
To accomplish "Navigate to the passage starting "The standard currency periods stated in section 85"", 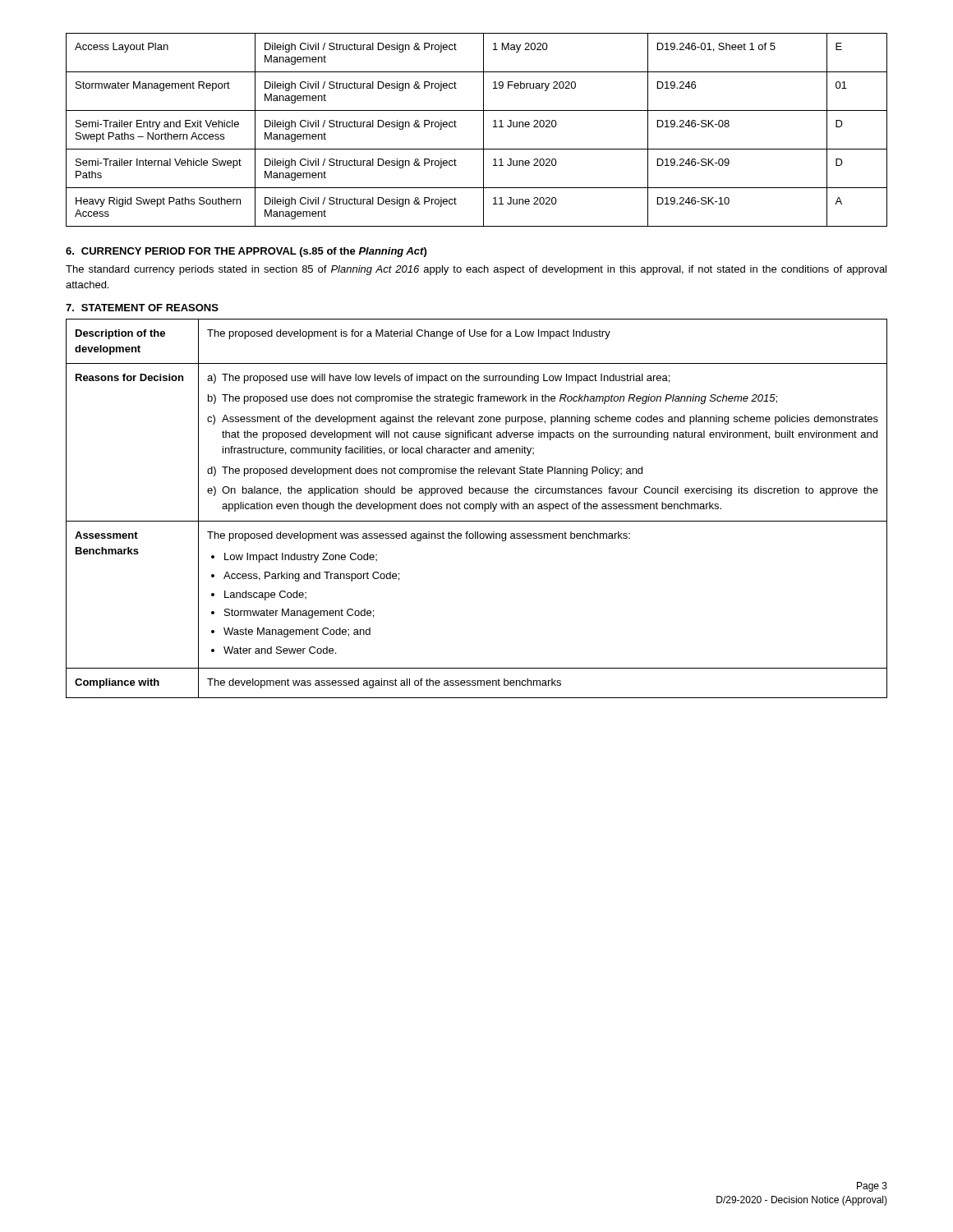I will coord(476,277).
